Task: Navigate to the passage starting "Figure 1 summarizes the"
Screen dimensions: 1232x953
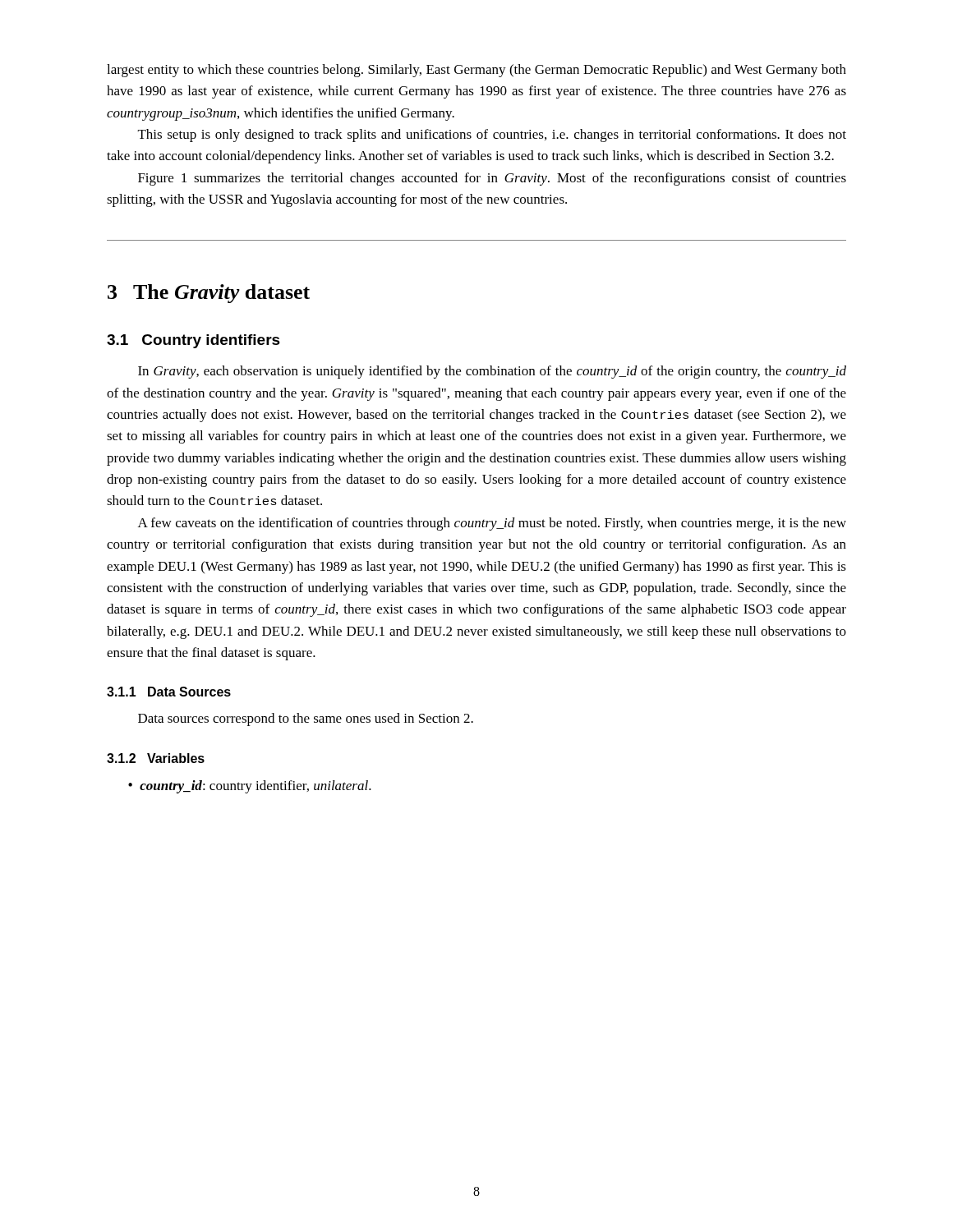Action: click(476, 189)
